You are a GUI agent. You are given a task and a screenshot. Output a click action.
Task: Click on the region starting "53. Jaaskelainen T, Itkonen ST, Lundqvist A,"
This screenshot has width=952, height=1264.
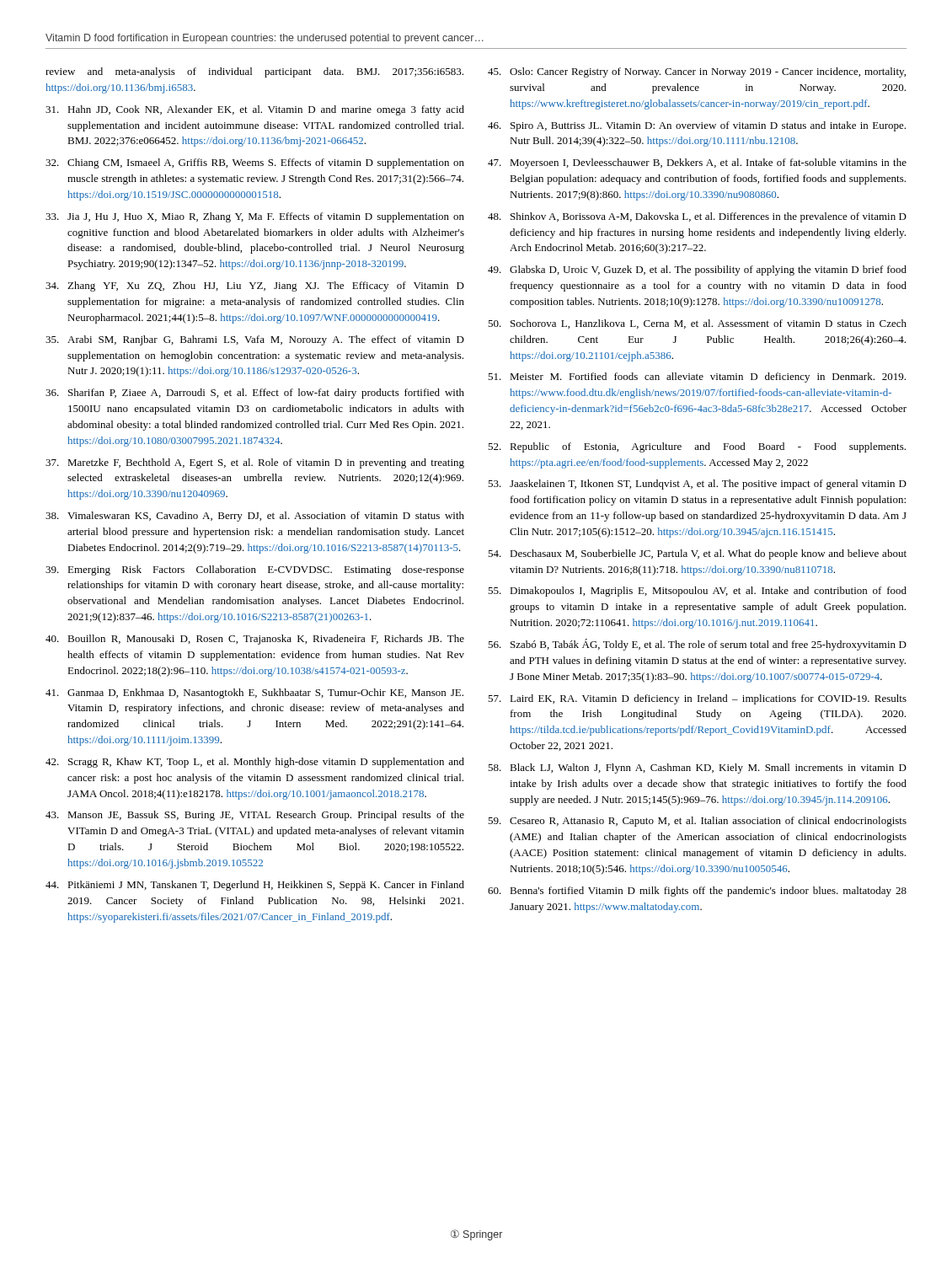pyautogui.click(x=697, y=508)
